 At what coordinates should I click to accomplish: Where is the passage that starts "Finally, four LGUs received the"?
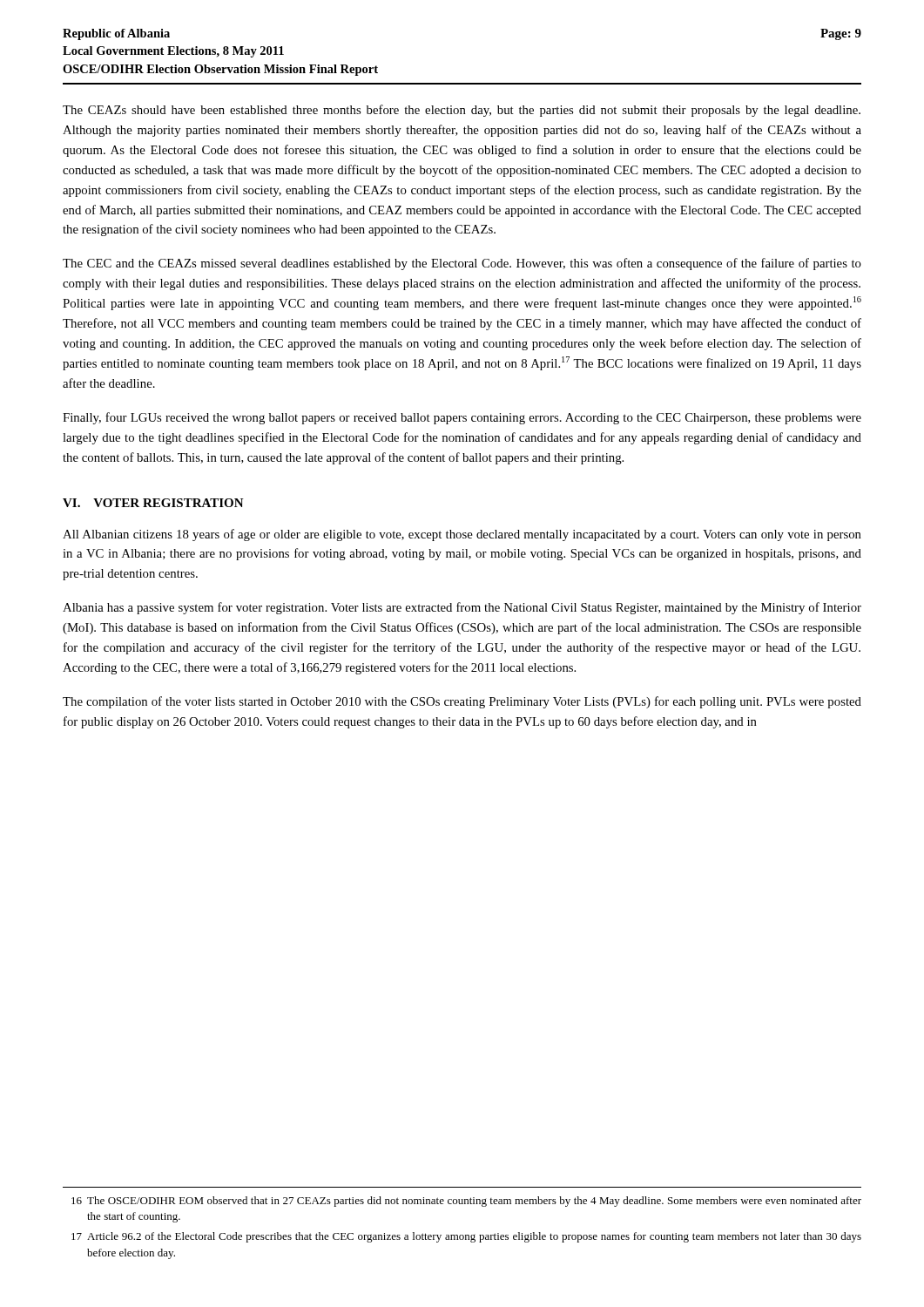point(462,437)
